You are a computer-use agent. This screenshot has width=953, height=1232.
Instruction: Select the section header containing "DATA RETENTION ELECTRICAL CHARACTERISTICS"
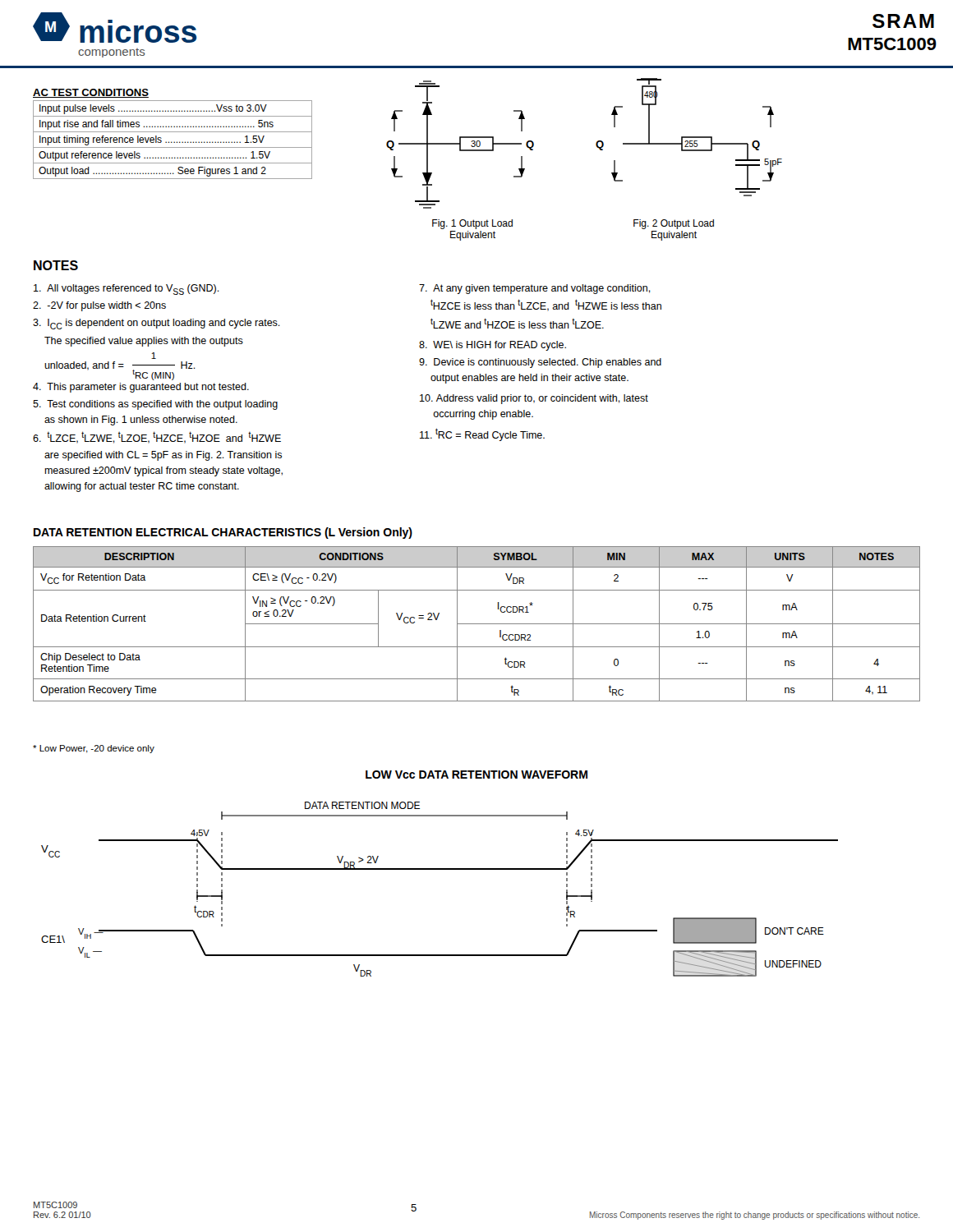223,532
